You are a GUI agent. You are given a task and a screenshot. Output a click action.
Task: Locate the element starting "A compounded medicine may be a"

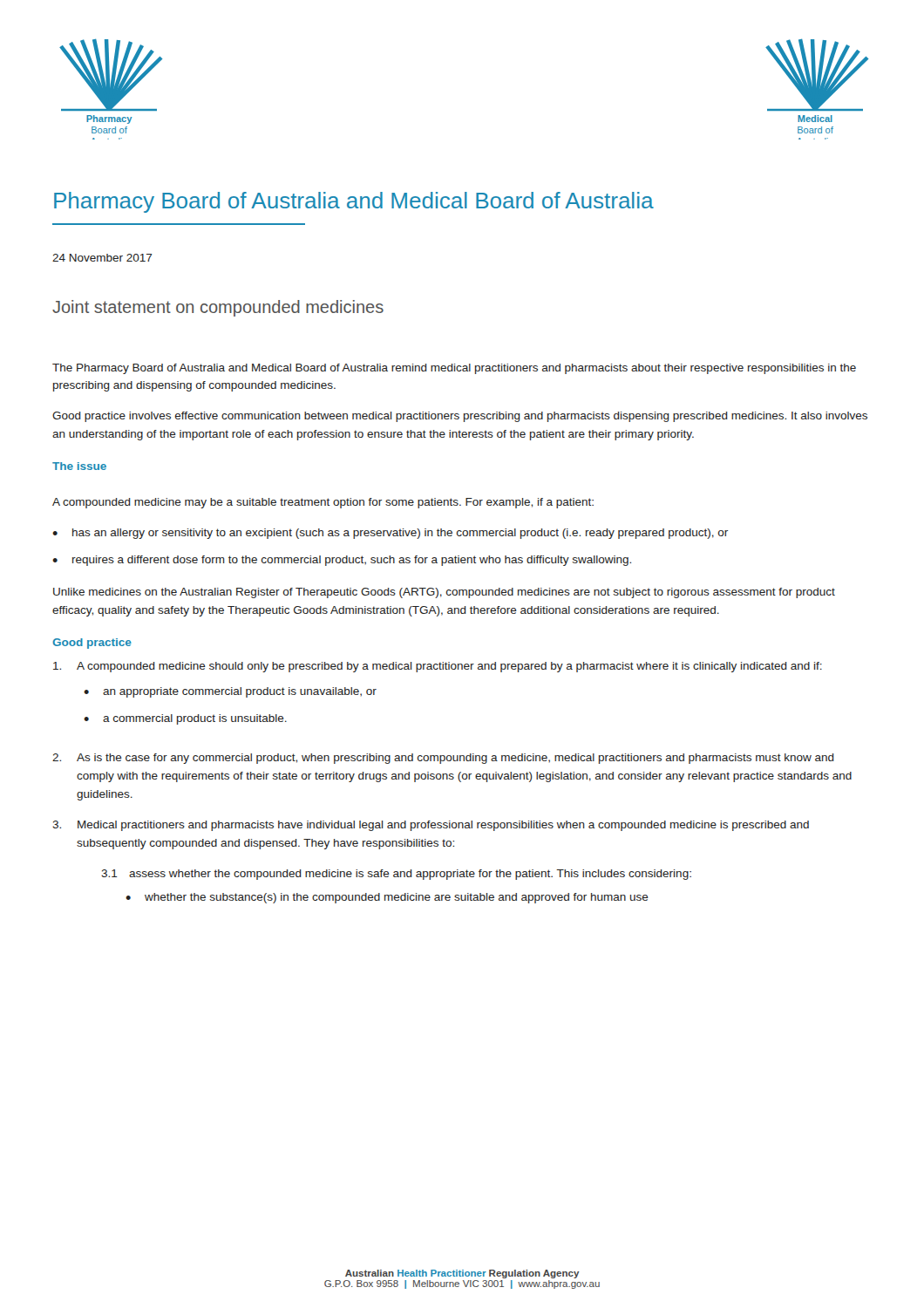462,502
